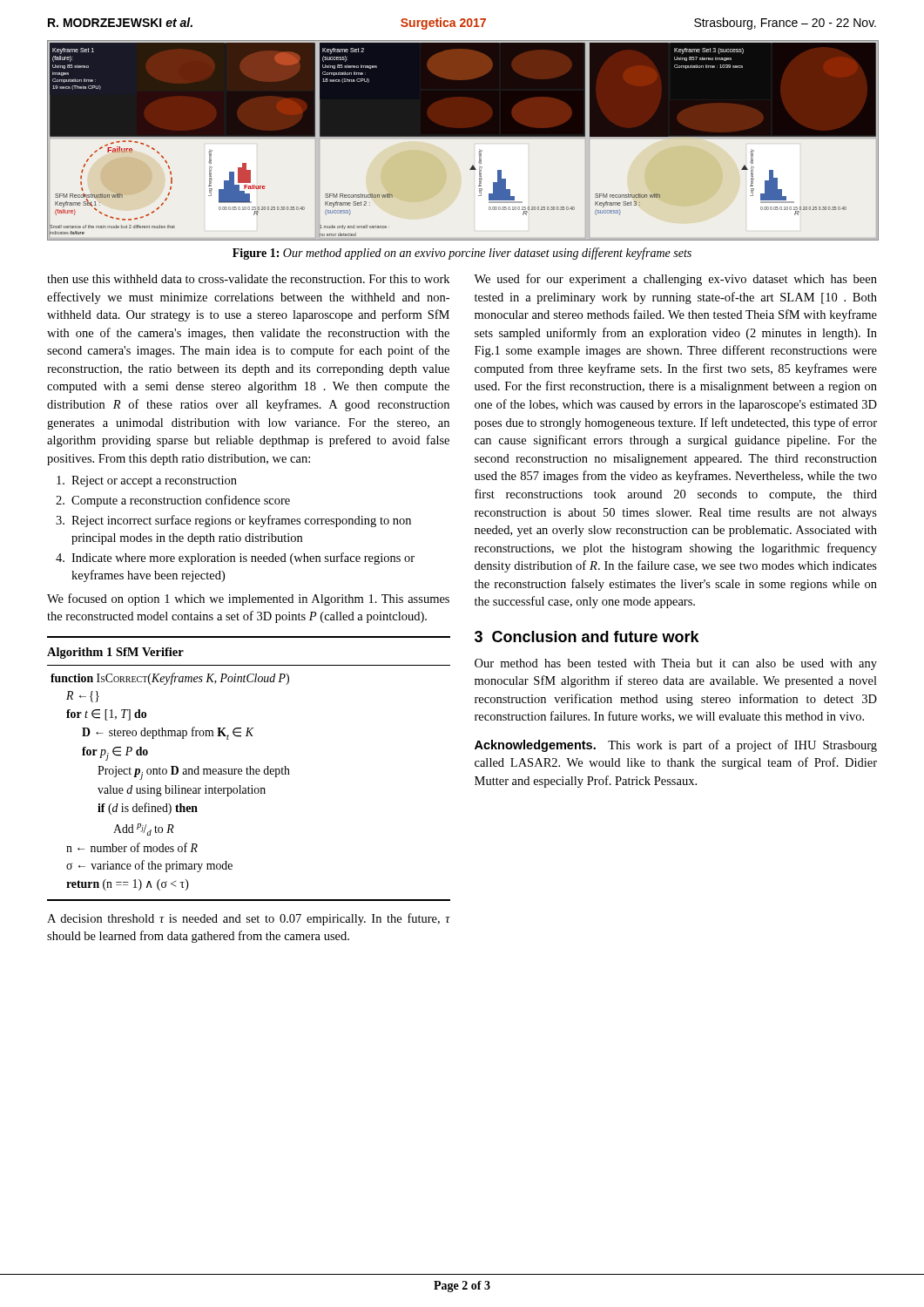Find the section header containing "3 Conclusion and future work"
The image size is (924, 1307).
click(x=587, y=637)
